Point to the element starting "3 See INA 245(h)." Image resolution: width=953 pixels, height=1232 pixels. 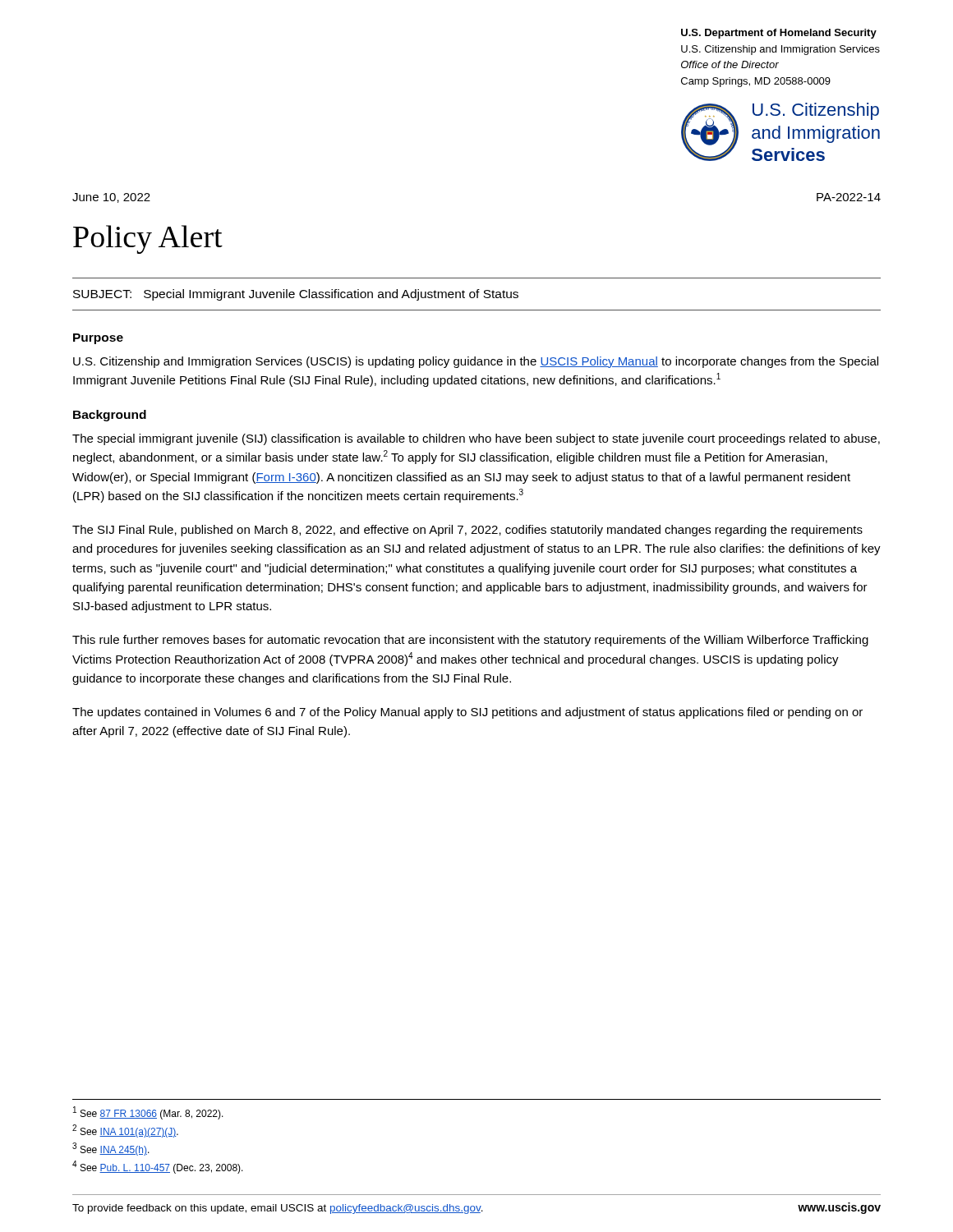tap(111, 1149)
